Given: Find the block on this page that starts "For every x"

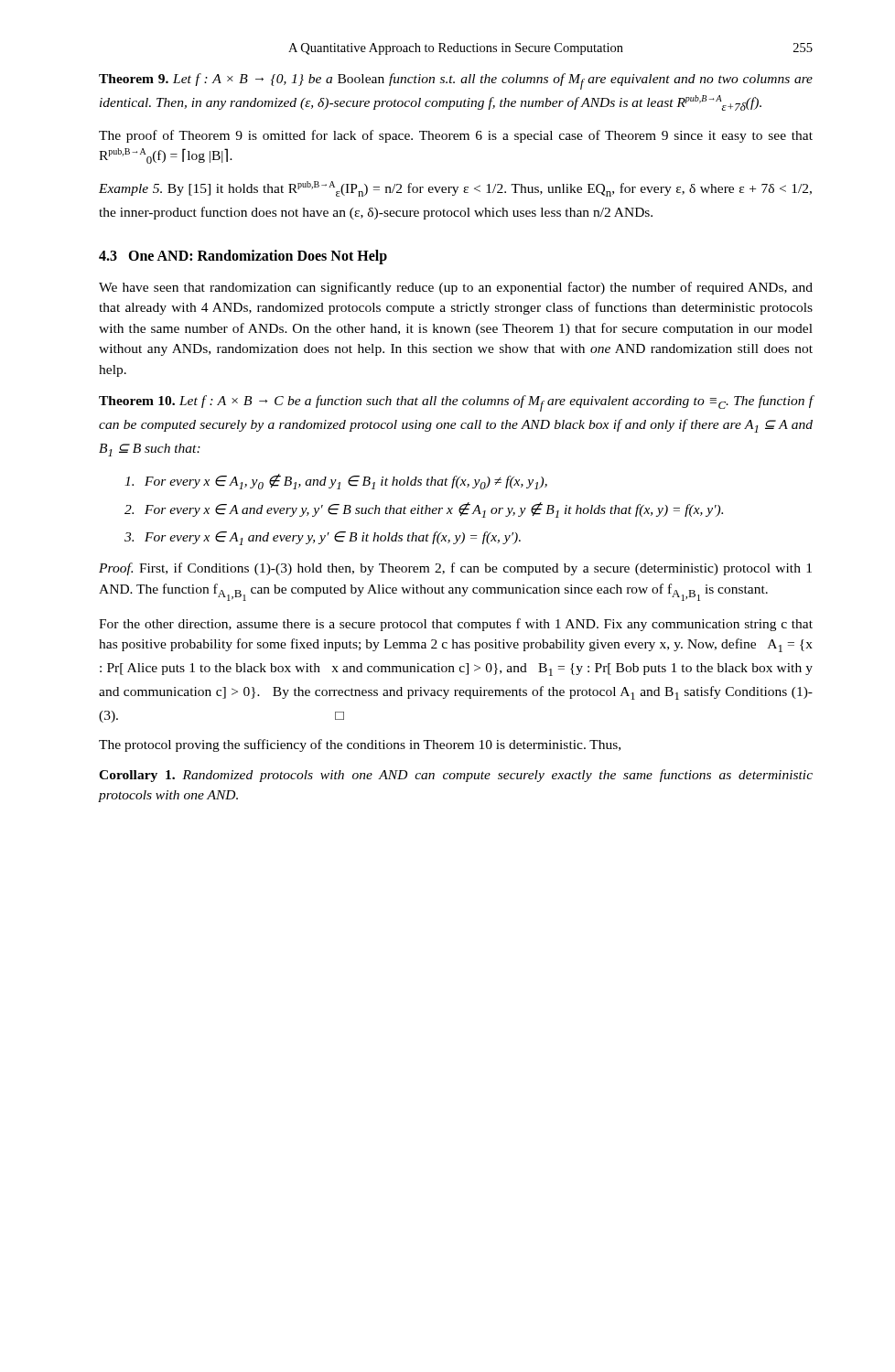Looking at the screenshot, I should point(469,483).
